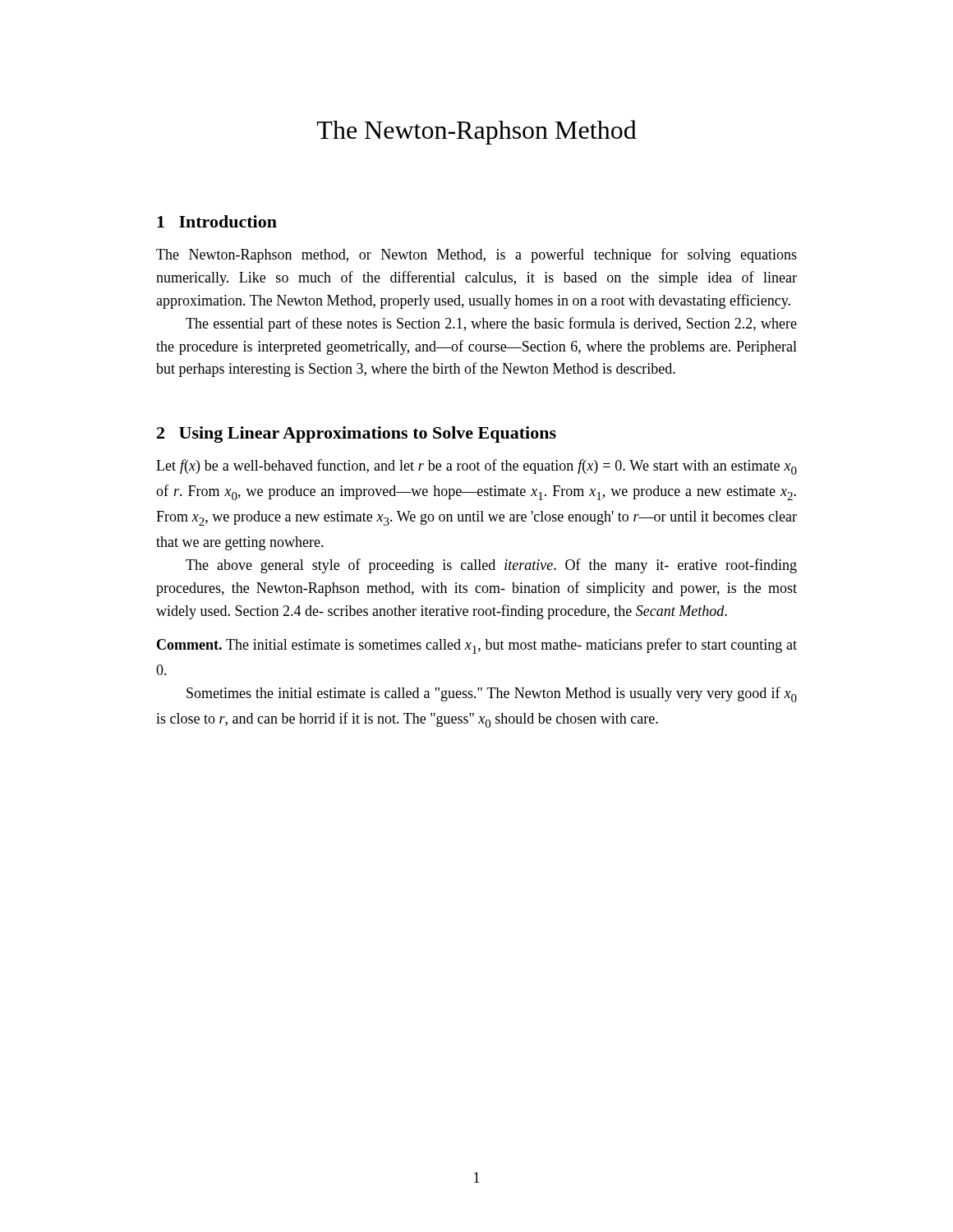Point to the region starting "The Newton-Raphson Method"
This screenshot has width=953, height=1232.
pos(476,130)
